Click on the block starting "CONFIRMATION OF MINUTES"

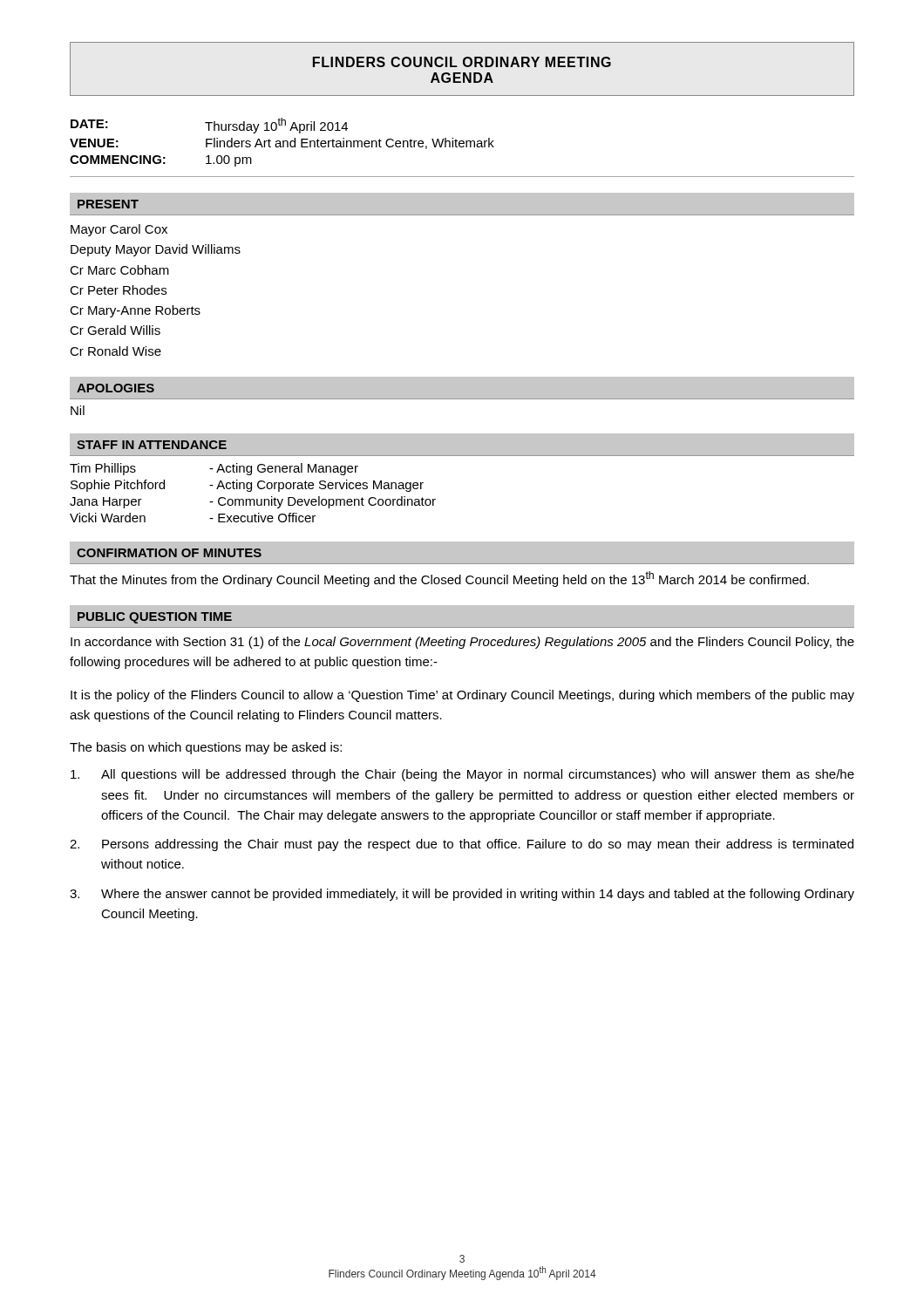(x=169, y=552)
